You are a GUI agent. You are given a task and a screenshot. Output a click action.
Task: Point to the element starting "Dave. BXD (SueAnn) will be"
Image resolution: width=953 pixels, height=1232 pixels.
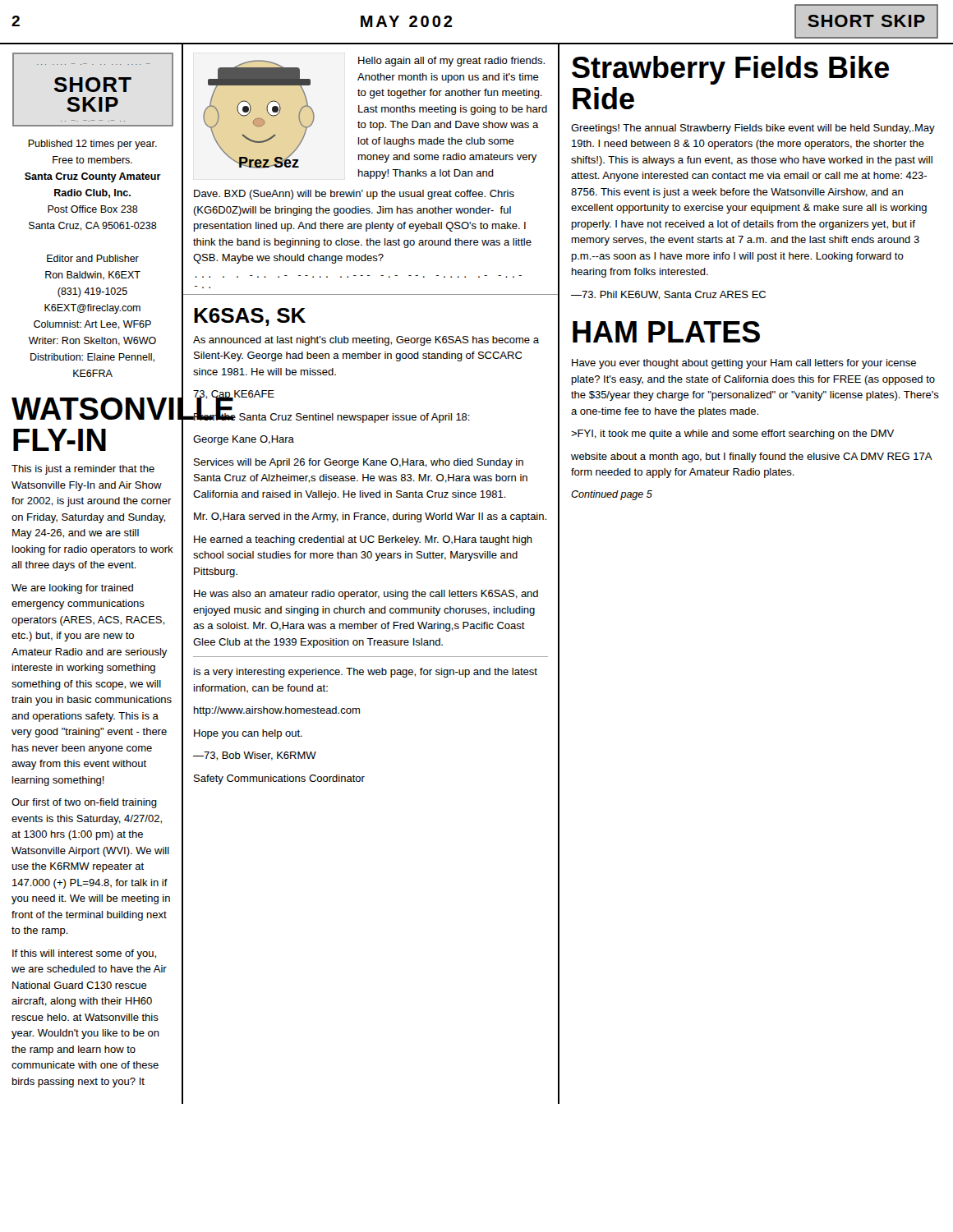click(x=362, y=225)
